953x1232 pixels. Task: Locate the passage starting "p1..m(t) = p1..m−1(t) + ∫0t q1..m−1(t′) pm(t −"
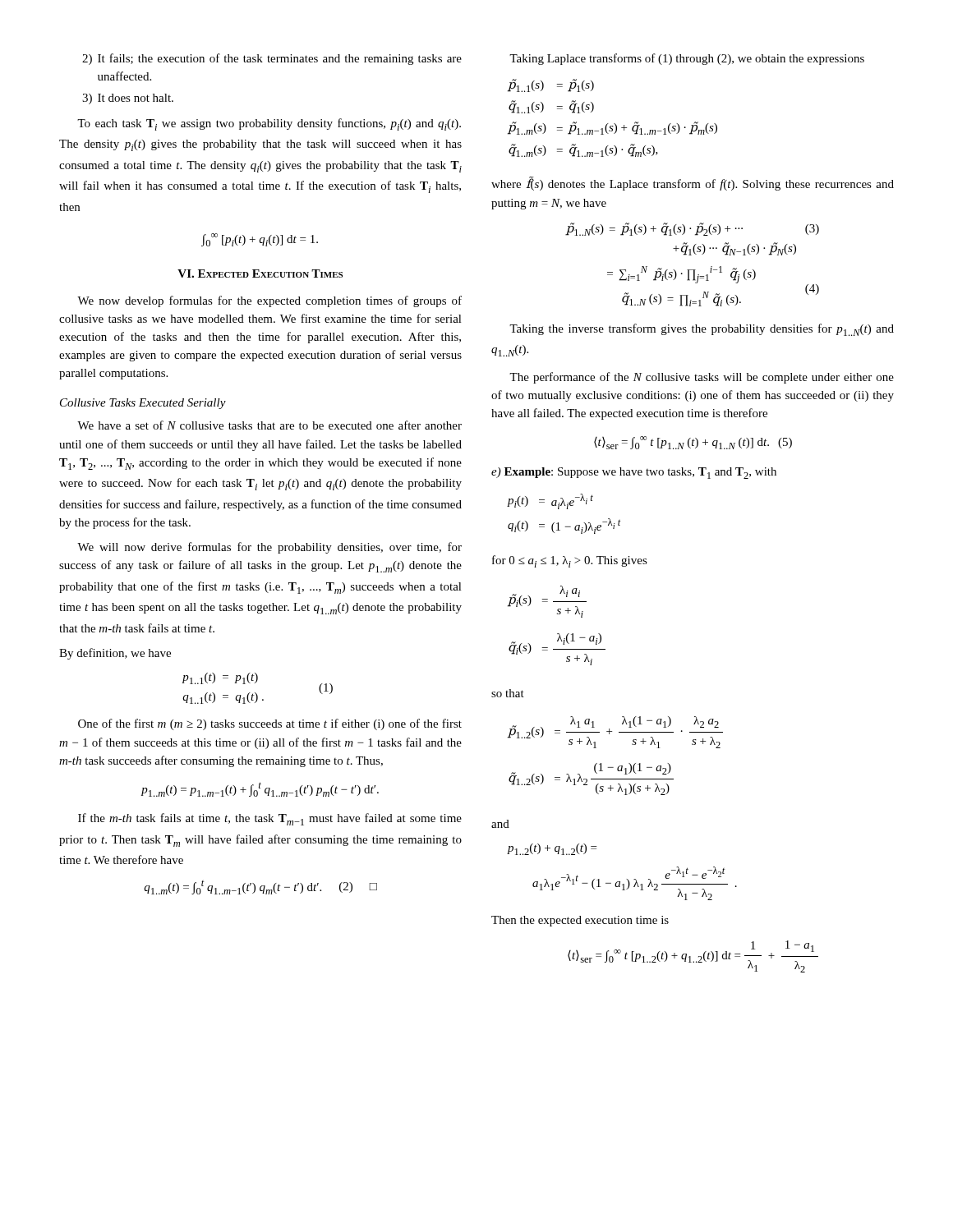click(260, 789)
